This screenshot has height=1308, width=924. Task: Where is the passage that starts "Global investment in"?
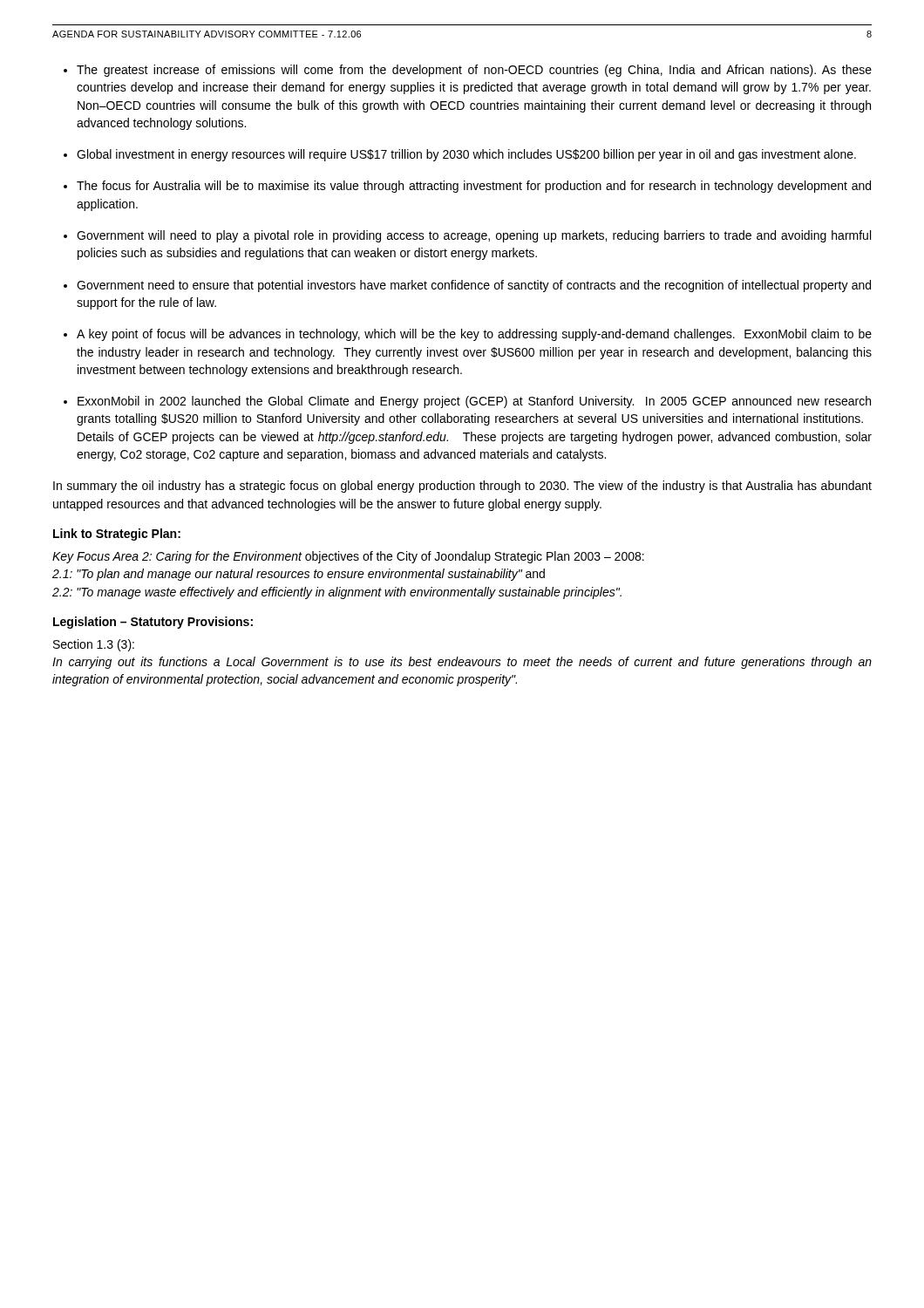(467, 155)
